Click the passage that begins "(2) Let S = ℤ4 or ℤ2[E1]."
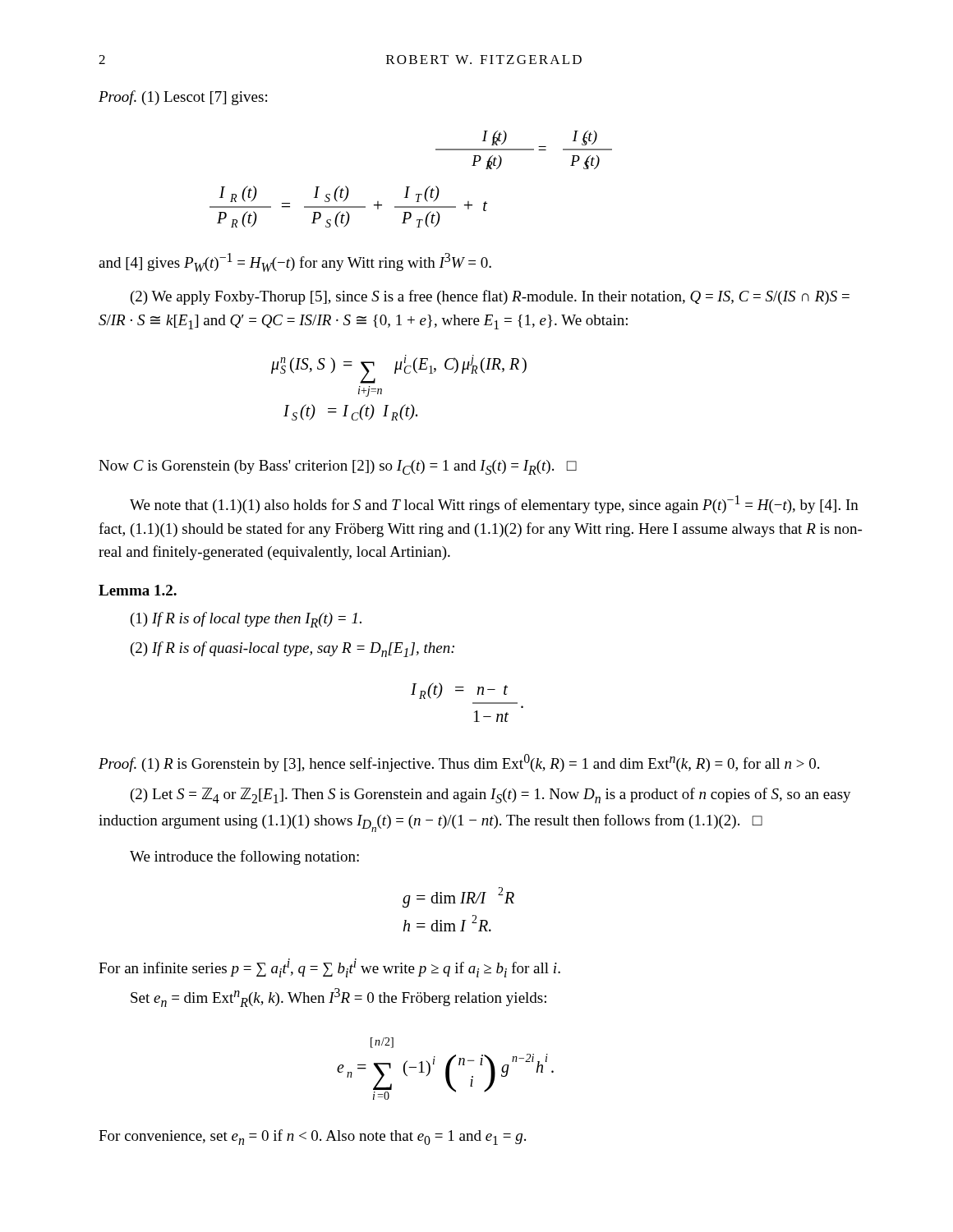This screenshot has width=953, height=1232. (x=475, y=810)
